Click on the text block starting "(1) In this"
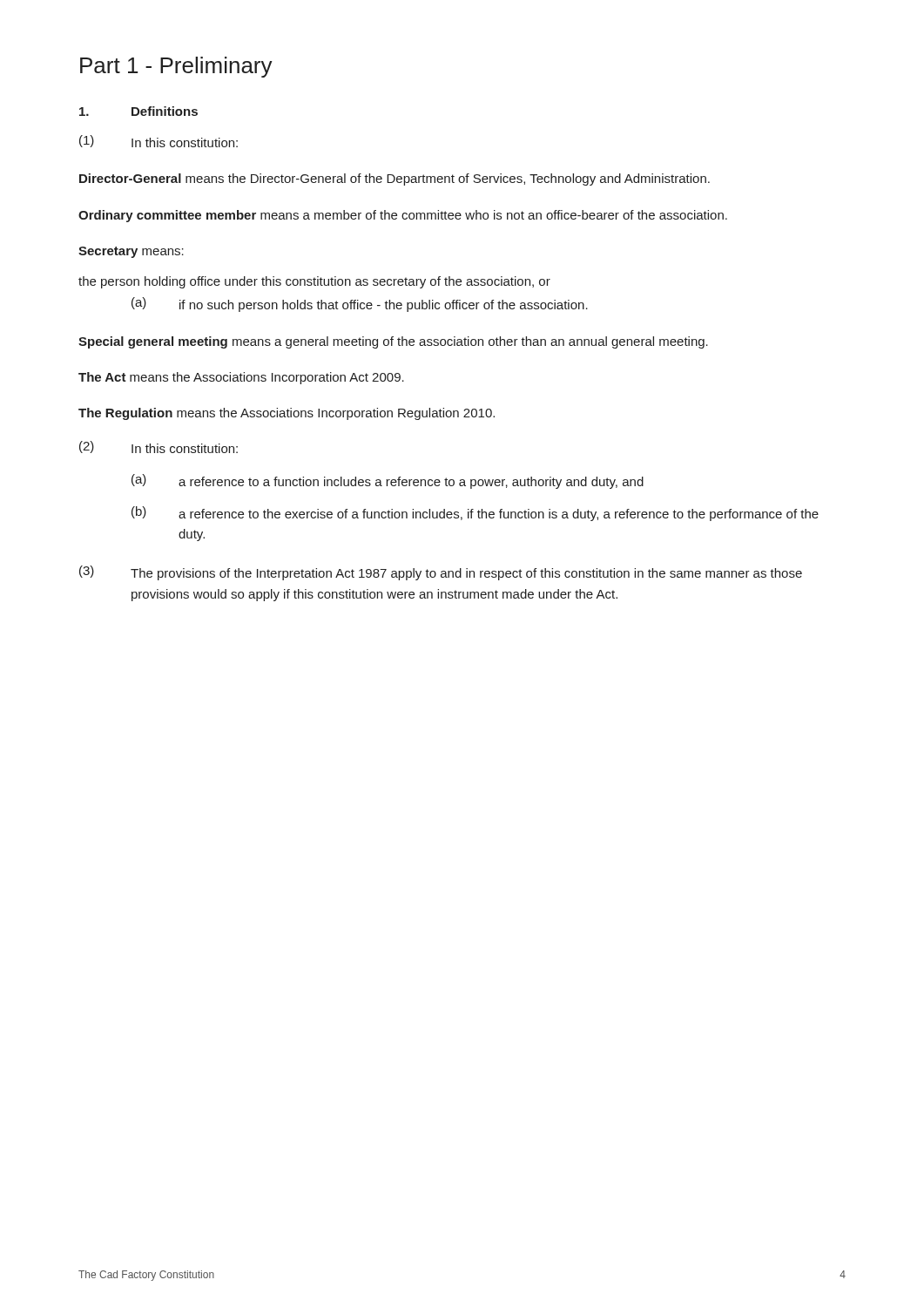 point(159,143)
